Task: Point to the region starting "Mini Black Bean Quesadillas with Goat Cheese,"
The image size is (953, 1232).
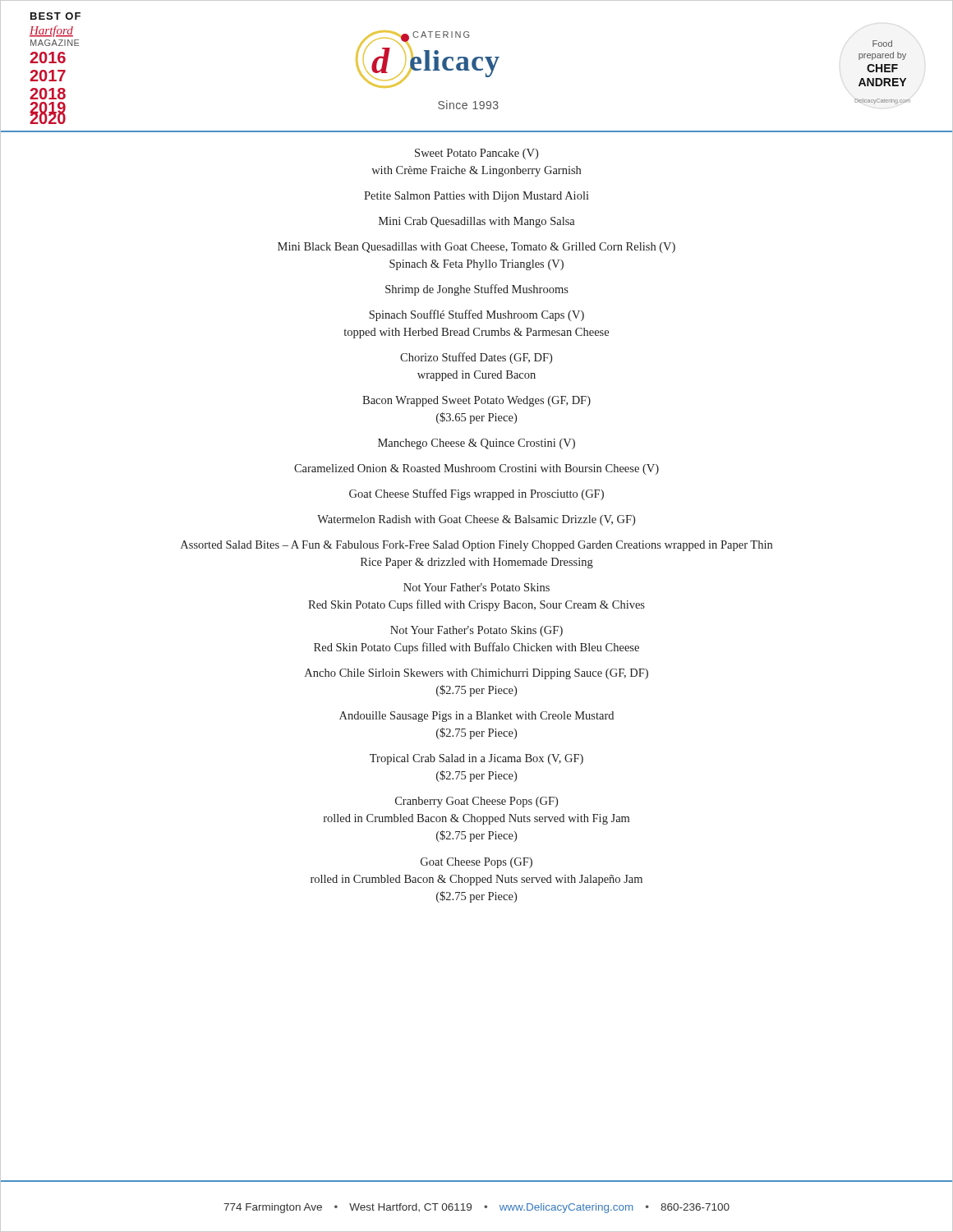Action: (x=476, y=255)
